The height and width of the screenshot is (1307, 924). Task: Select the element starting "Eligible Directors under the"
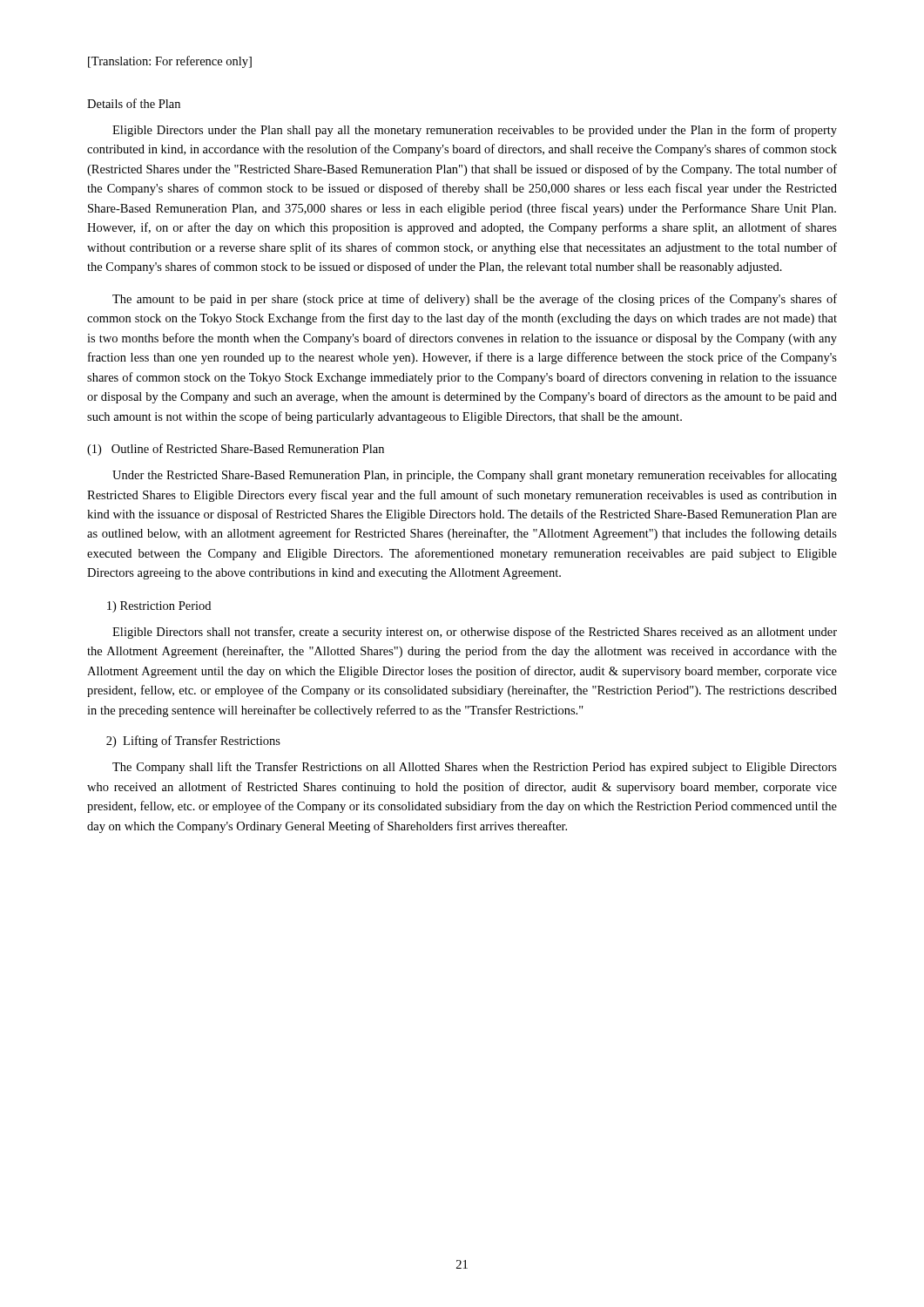pyautogui.click(x=462, y=198)
